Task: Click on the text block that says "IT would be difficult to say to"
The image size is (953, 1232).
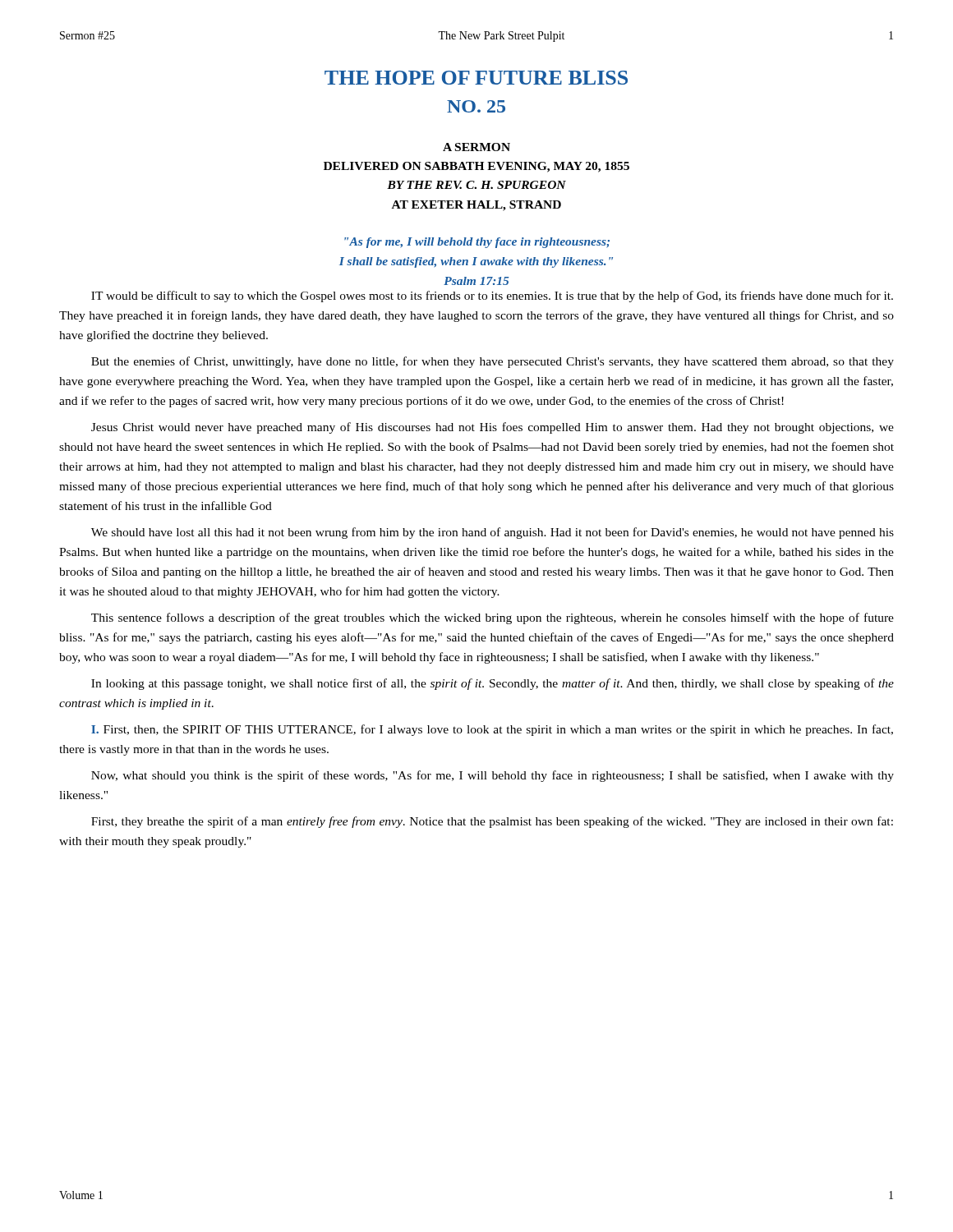Action: [476, 315]
